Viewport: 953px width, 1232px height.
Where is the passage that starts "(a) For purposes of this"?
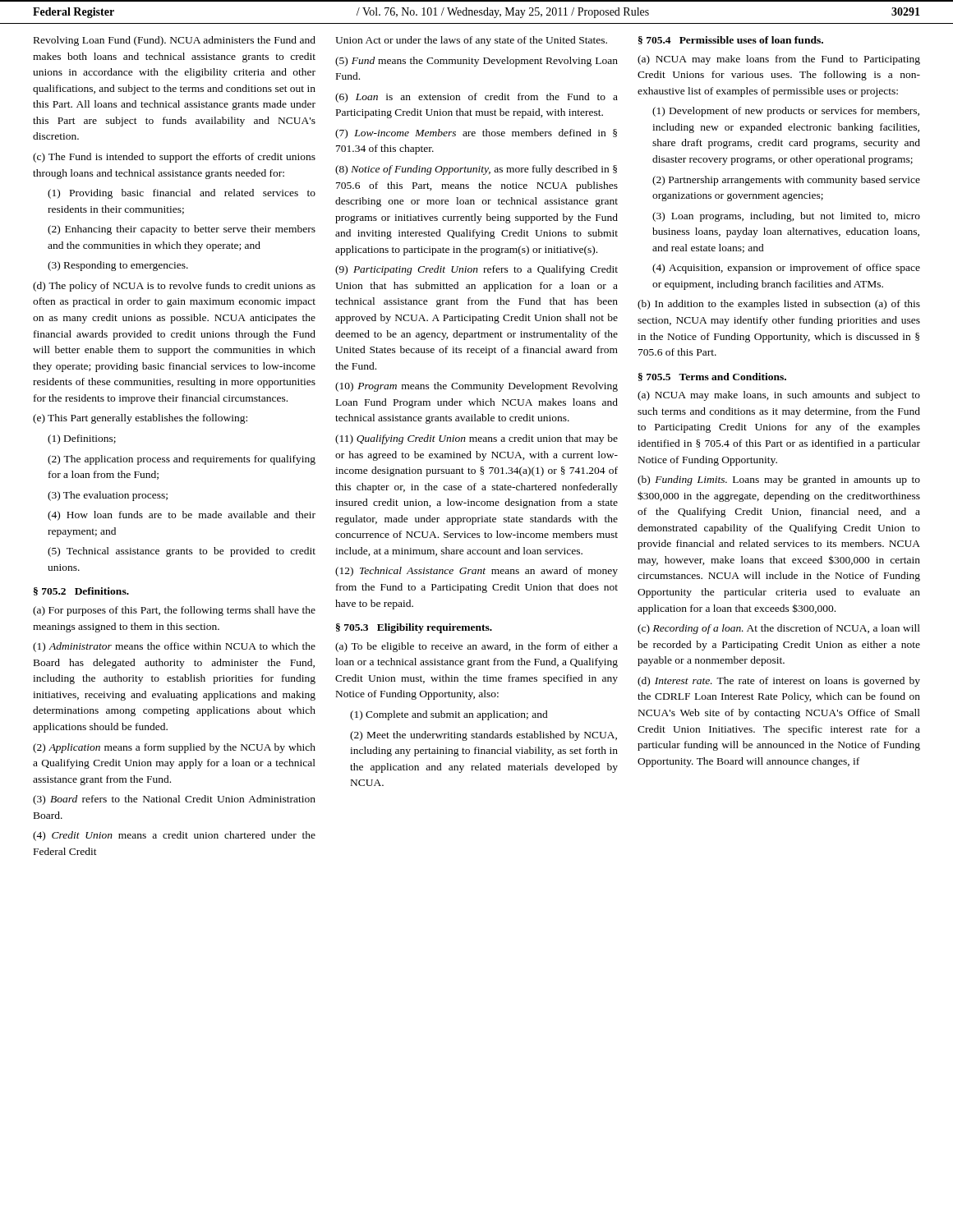(174, 618)
